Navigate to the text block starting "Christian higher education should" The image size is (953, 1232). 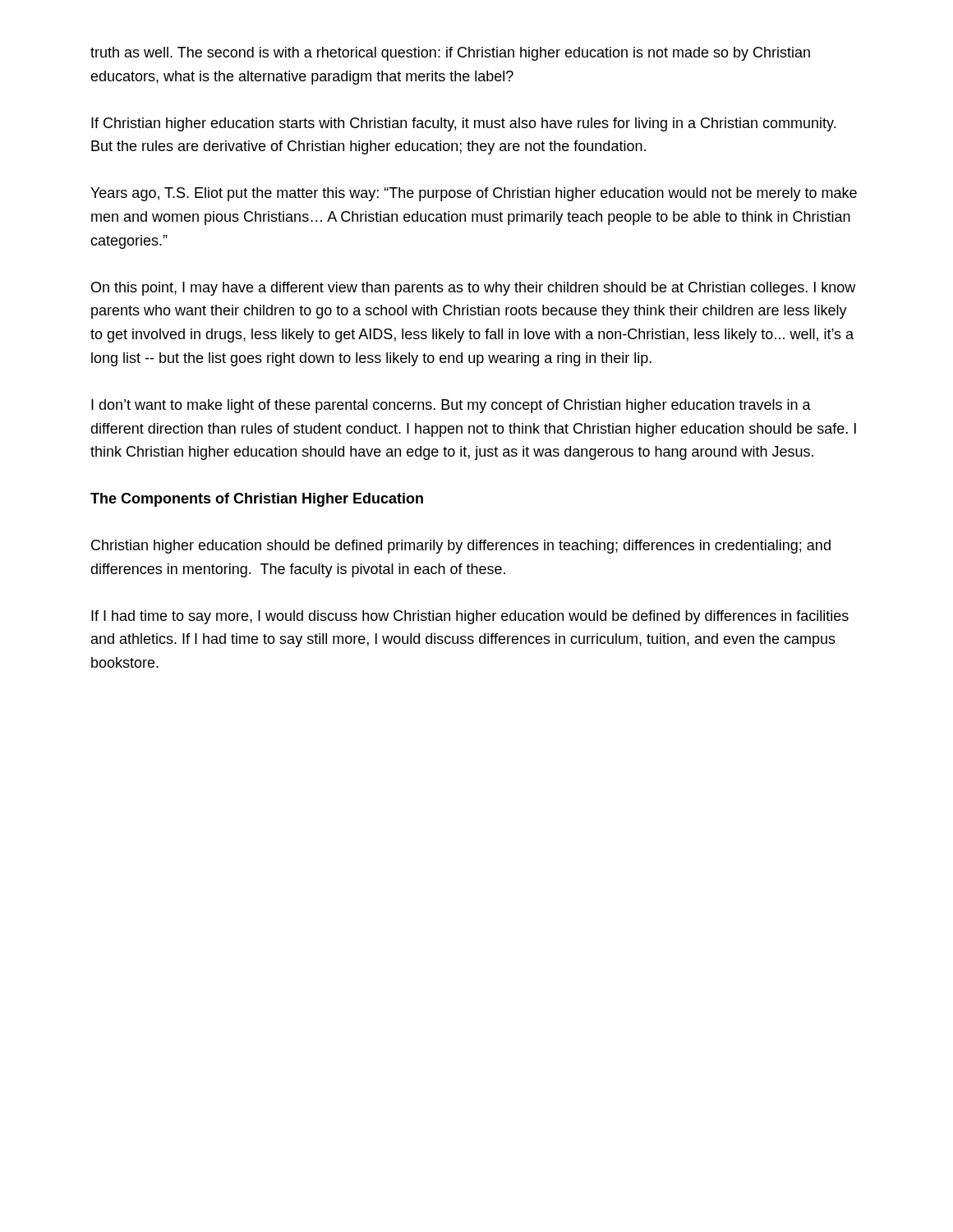[x=461, y=557]
